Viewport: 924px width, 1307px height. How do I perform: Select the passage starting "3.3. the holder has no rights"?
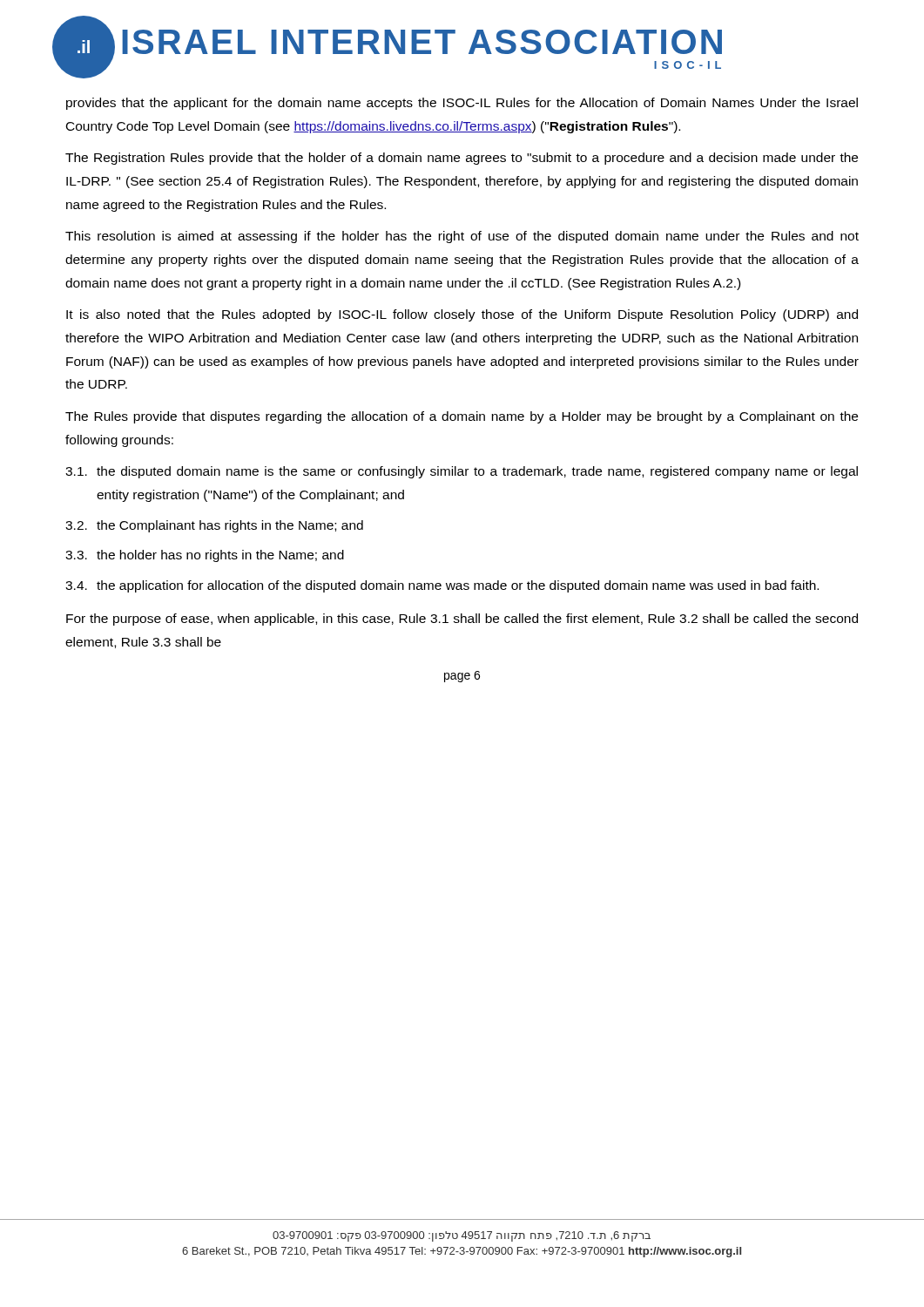tap(205, 556)
